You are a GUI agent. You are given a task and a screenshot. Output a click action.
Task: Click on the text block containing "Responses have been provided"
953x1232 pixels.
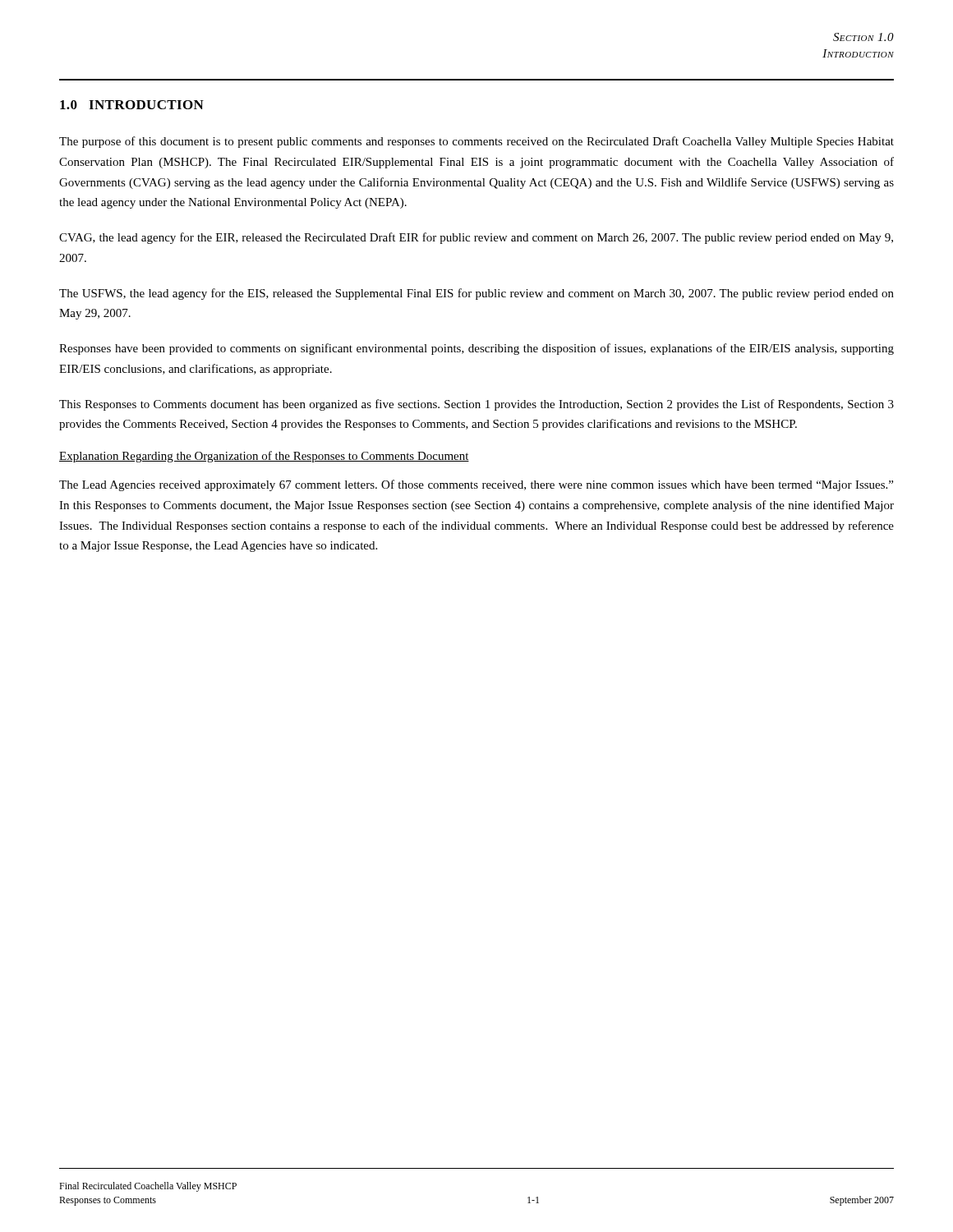(476, 358)
